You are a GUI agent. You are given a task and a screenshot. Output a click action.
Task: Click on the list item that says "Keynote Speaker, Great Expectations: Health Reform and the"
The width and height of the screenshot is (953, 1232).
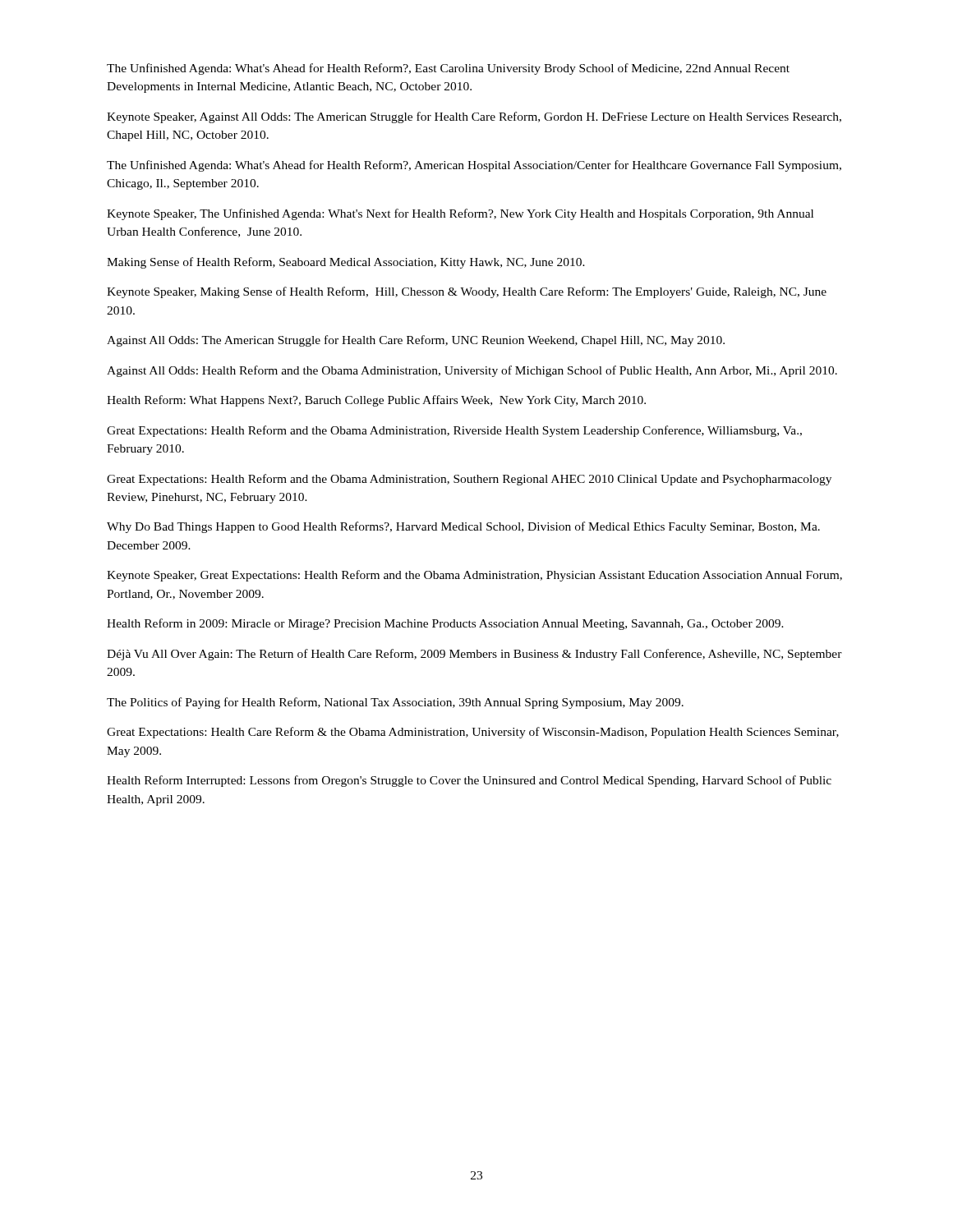pos(475,584)
